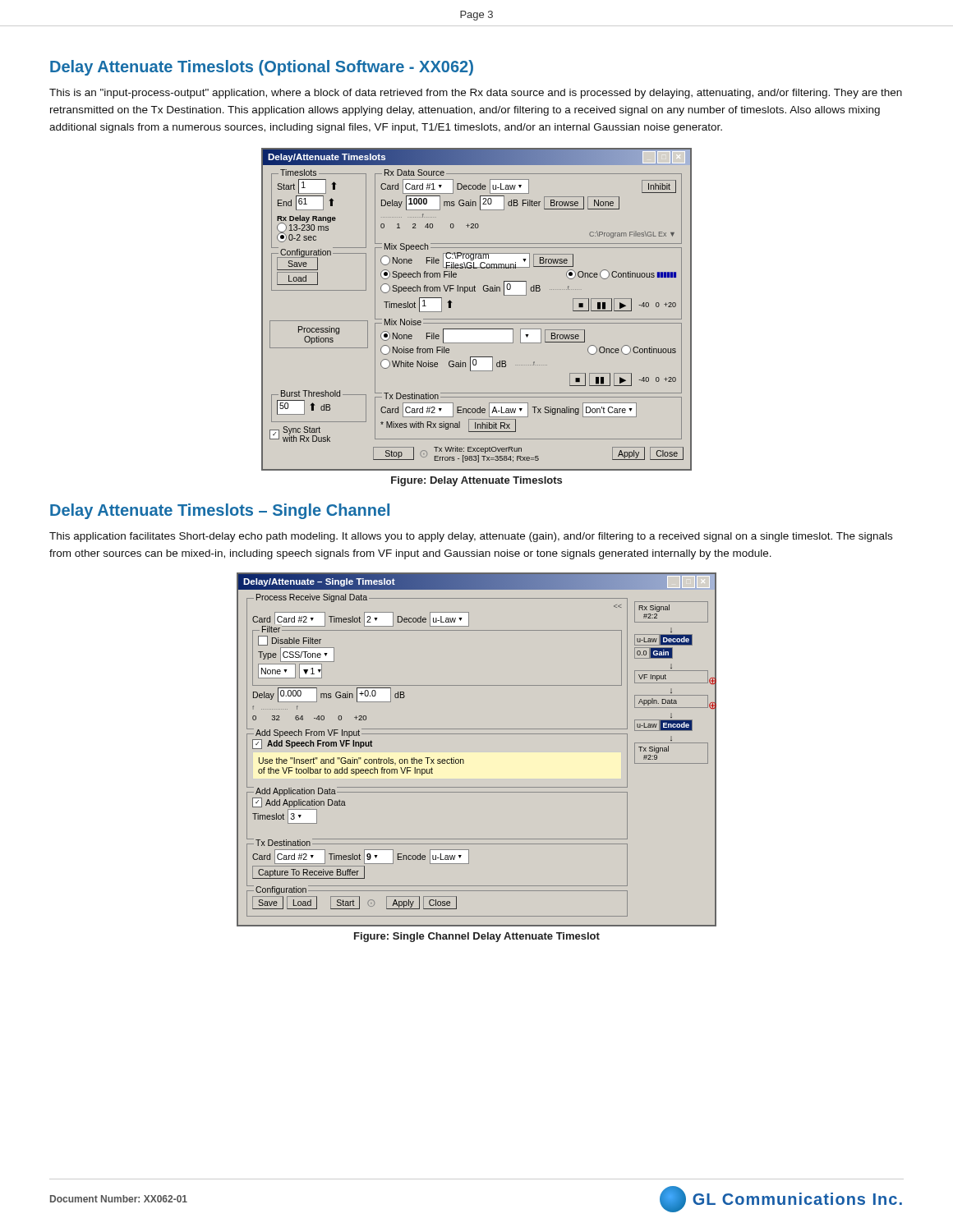Click on the text block that reads "This application facilitates Short-delay echo"
Viewport: 953px width, 1232px height.
[x=471, y=544]
